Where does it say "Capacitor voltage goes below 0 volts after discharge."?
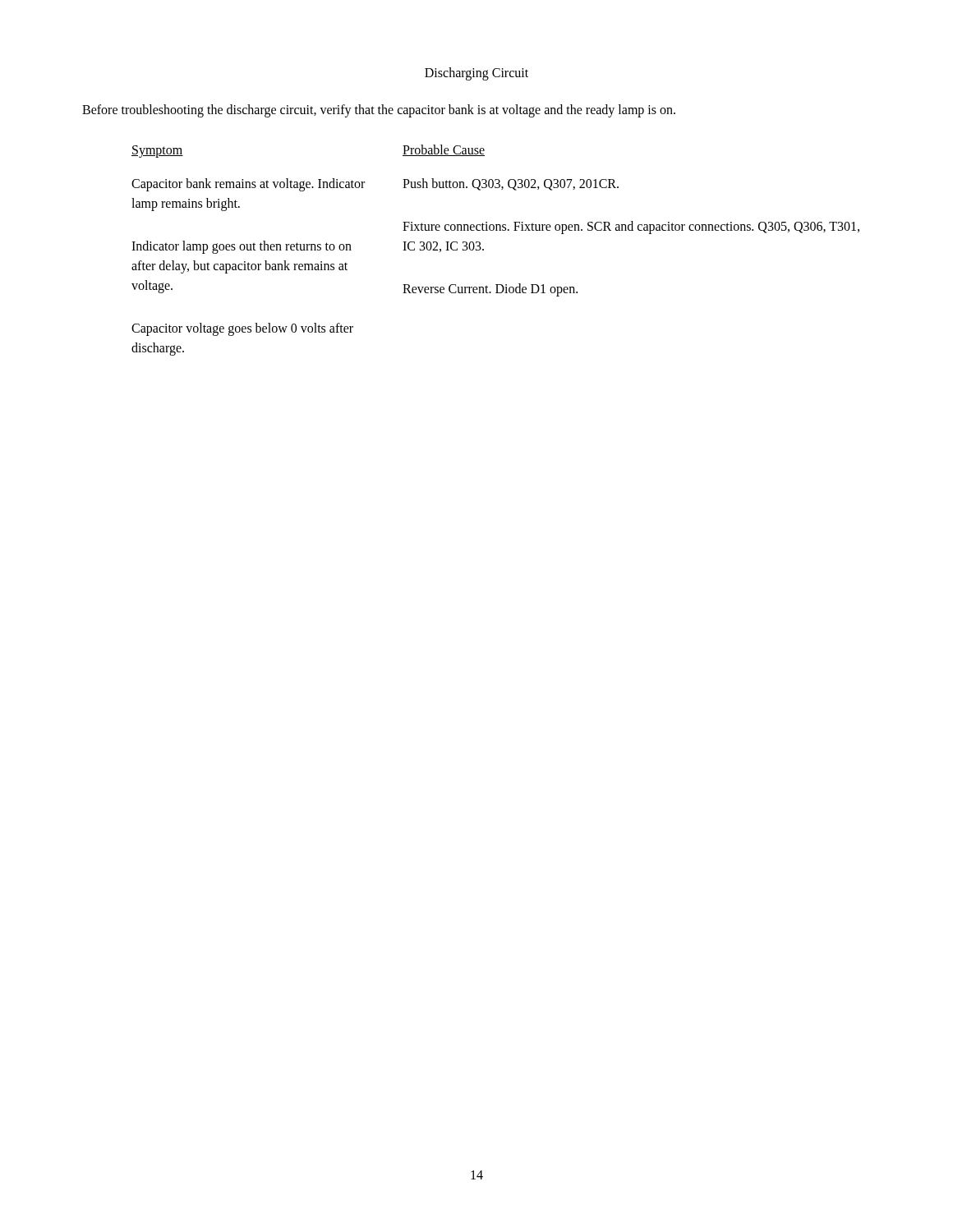Image resolution: width=953 pixels, height=1232 pixels. pyautogui.click(x=242, y=338)
